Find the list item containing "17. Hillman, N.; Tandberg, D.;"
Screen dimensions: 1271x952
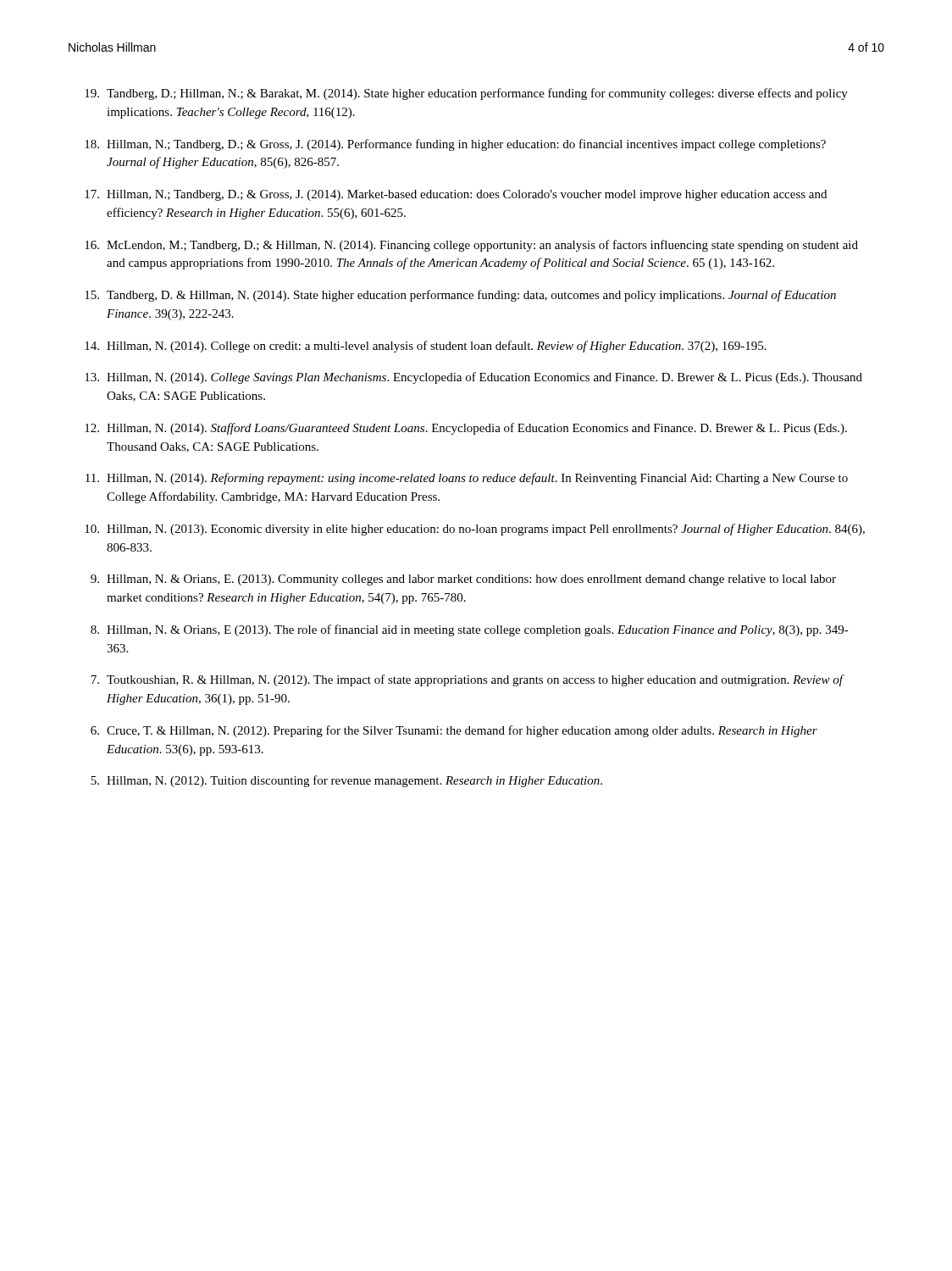(x=468, y=204)
